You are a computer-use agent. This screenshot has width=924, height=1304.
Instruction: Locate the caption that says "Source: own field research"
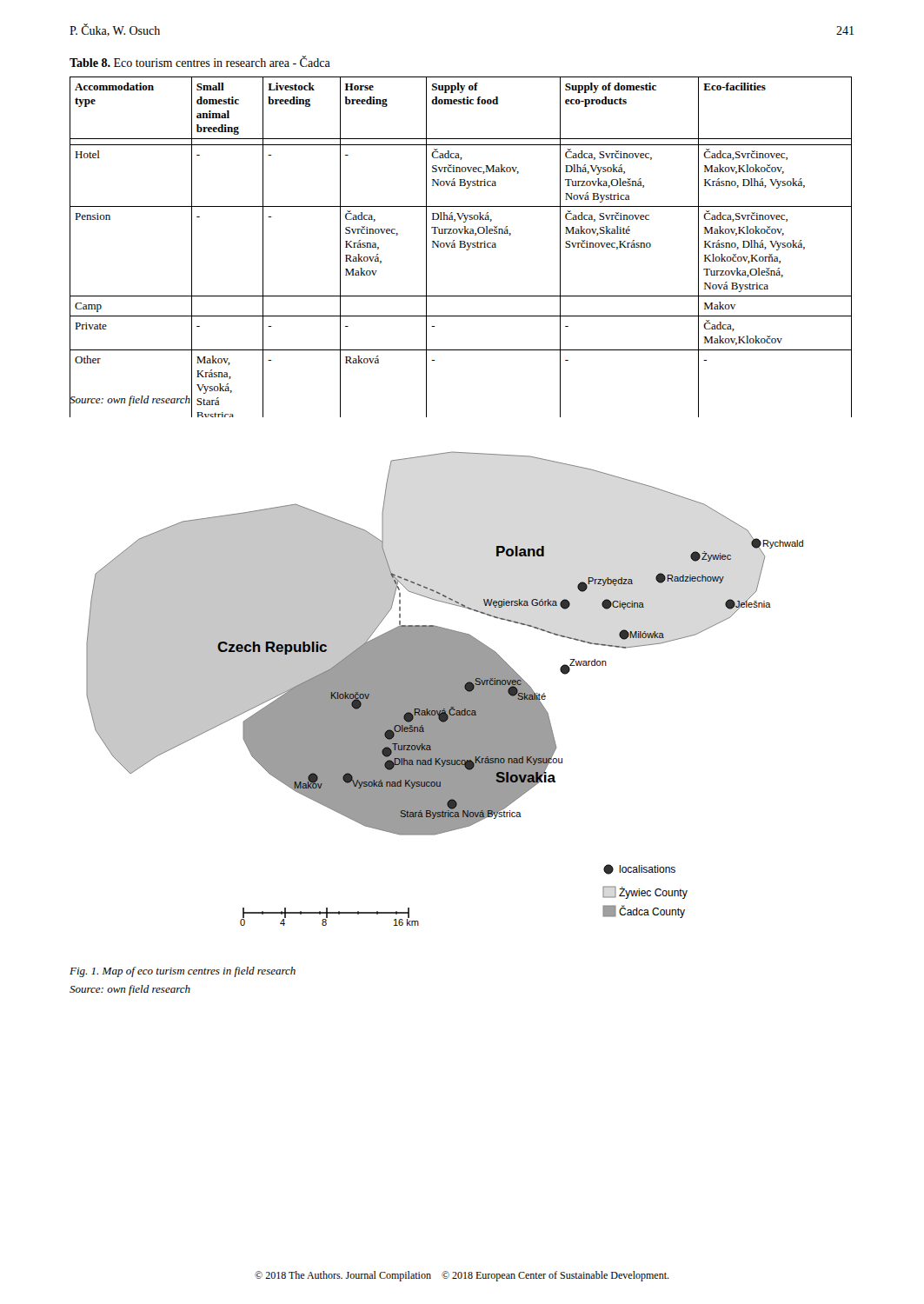coord(130,399)
